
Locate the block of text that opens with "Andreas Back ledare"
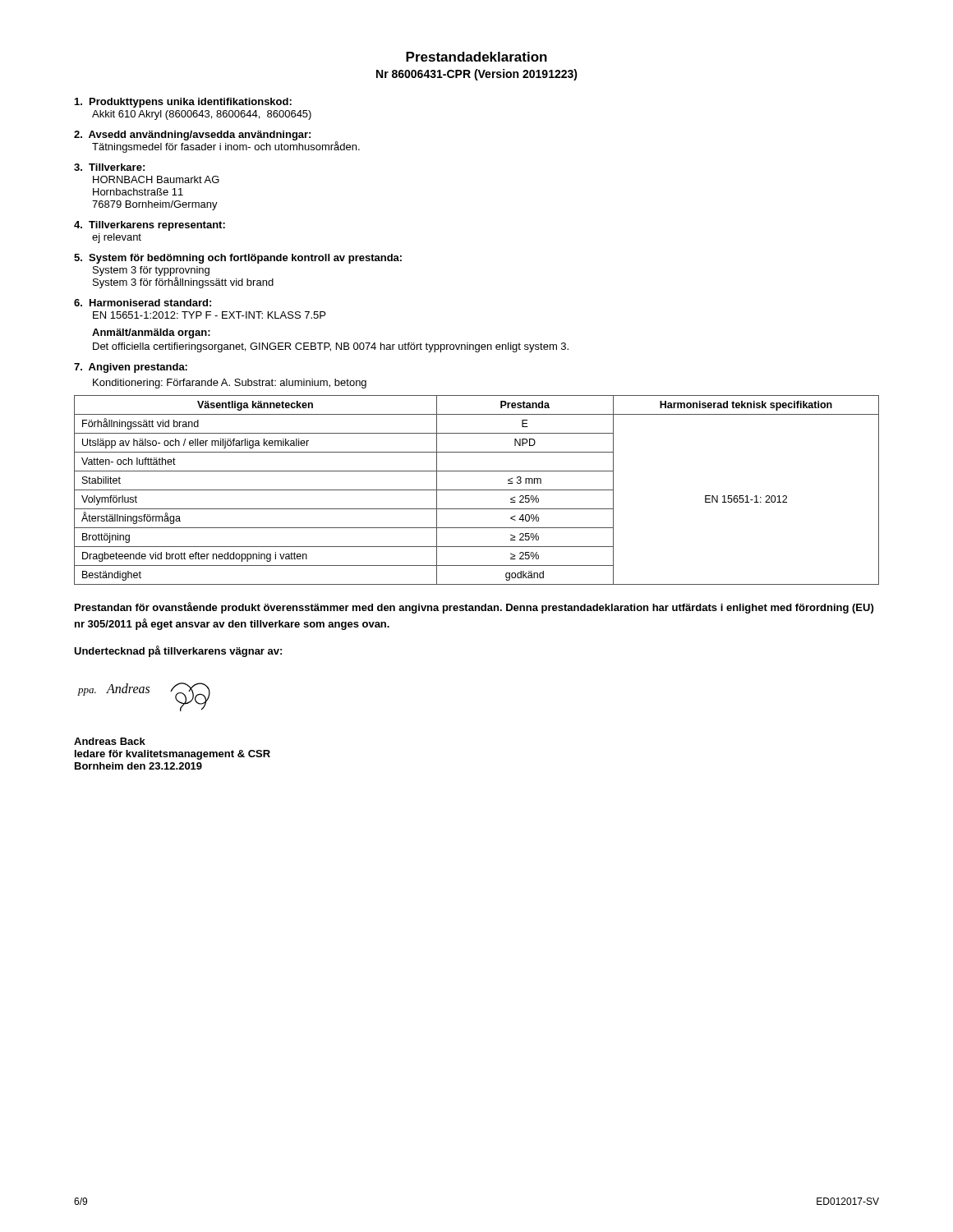tap(110, 741)
